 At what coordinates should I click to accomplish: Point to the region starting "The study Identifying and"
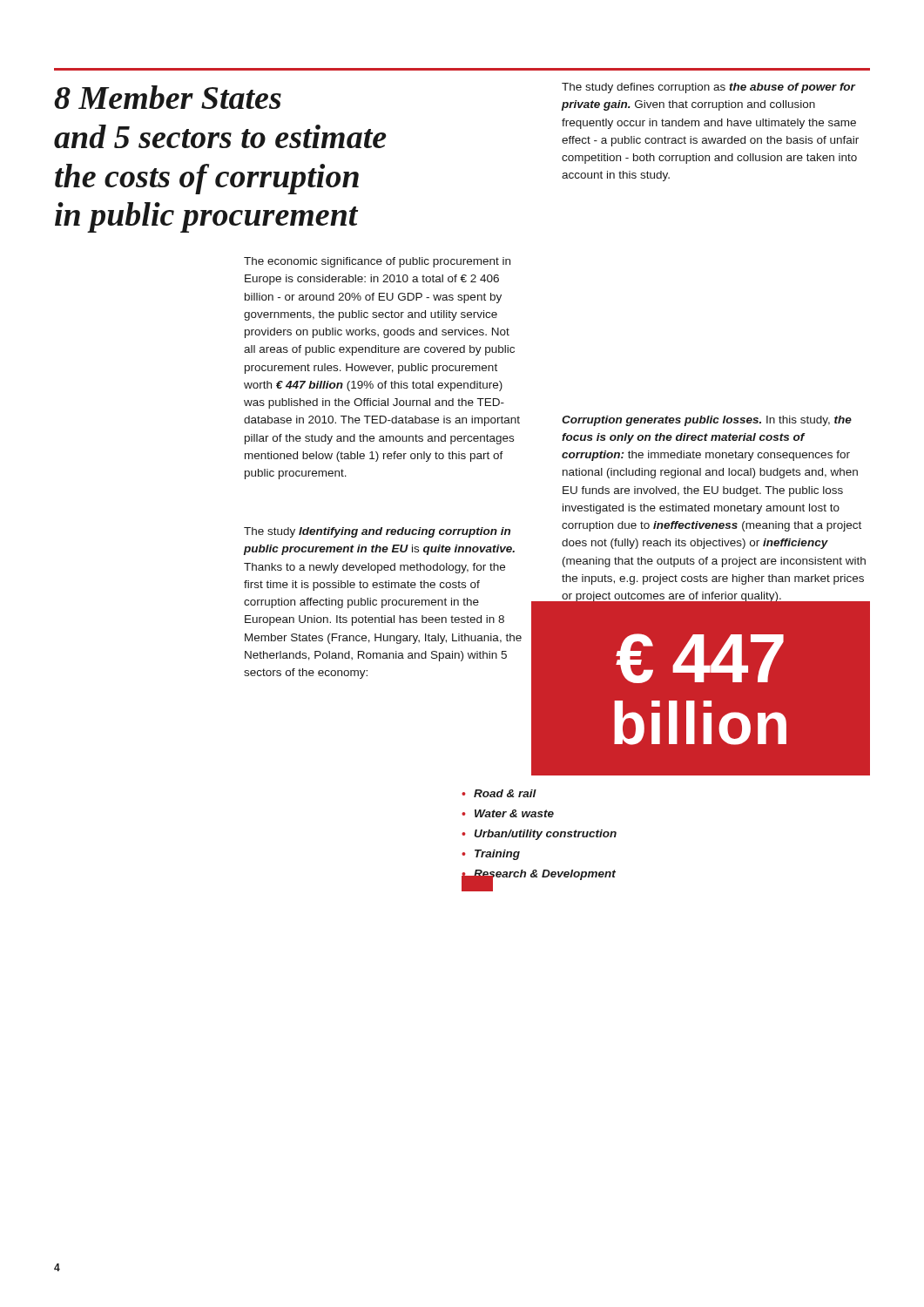(x=383, y=602)
